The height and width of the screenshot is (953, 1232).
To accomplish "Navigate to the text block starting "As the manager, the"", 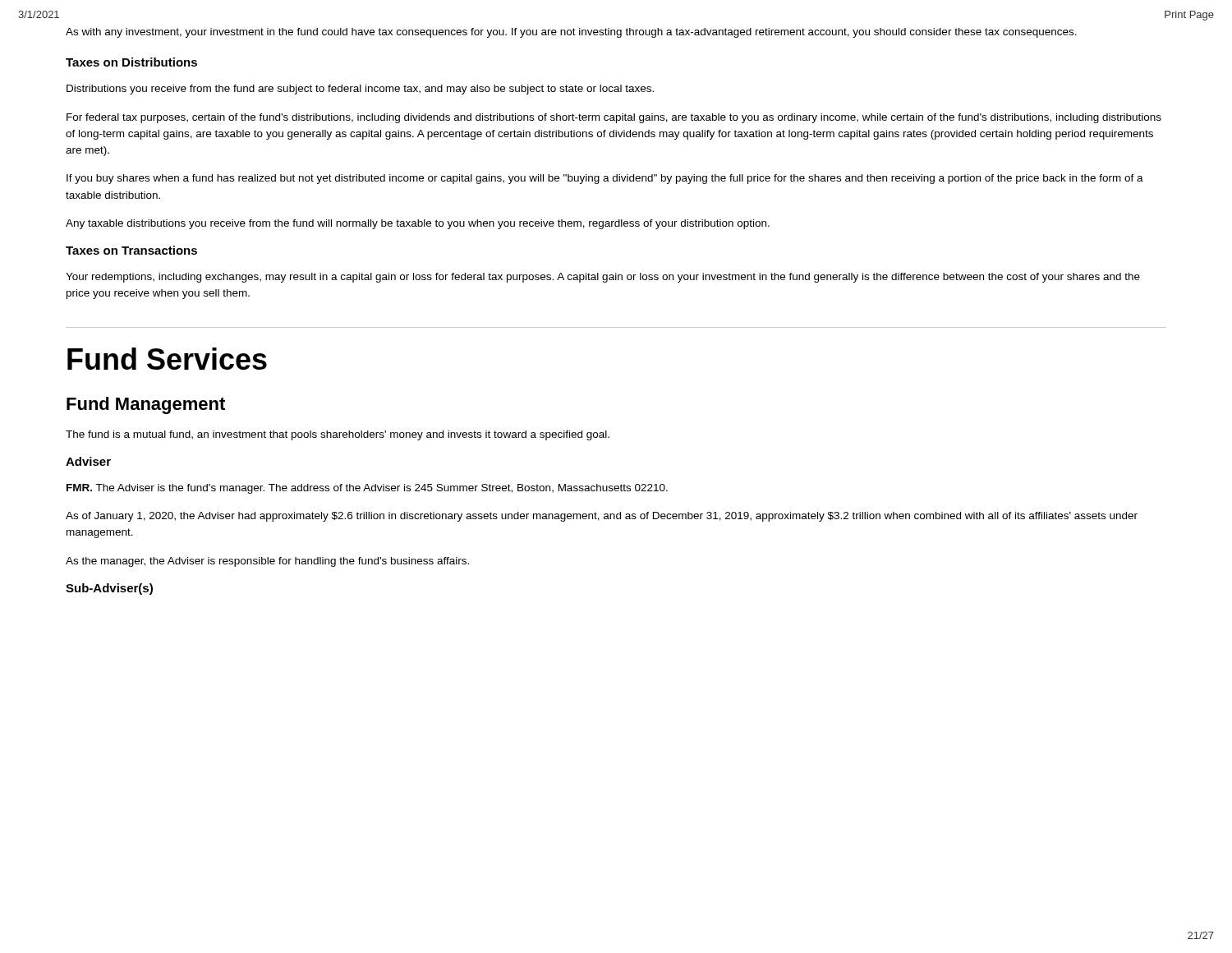I will (268, 560).
